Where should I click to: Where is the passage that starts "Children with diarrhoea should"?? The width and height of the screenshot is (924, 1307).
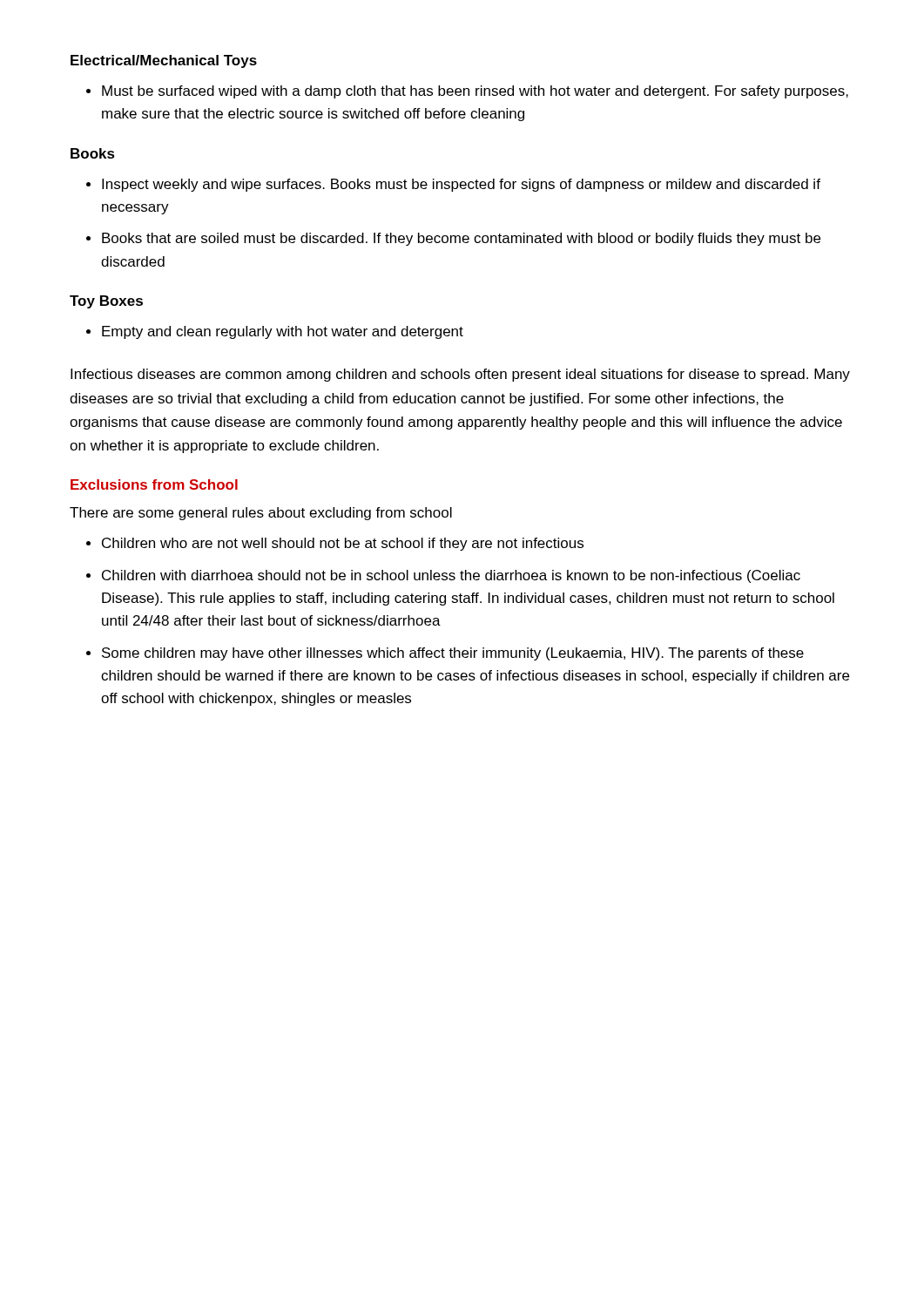click(x=478, y=599)
